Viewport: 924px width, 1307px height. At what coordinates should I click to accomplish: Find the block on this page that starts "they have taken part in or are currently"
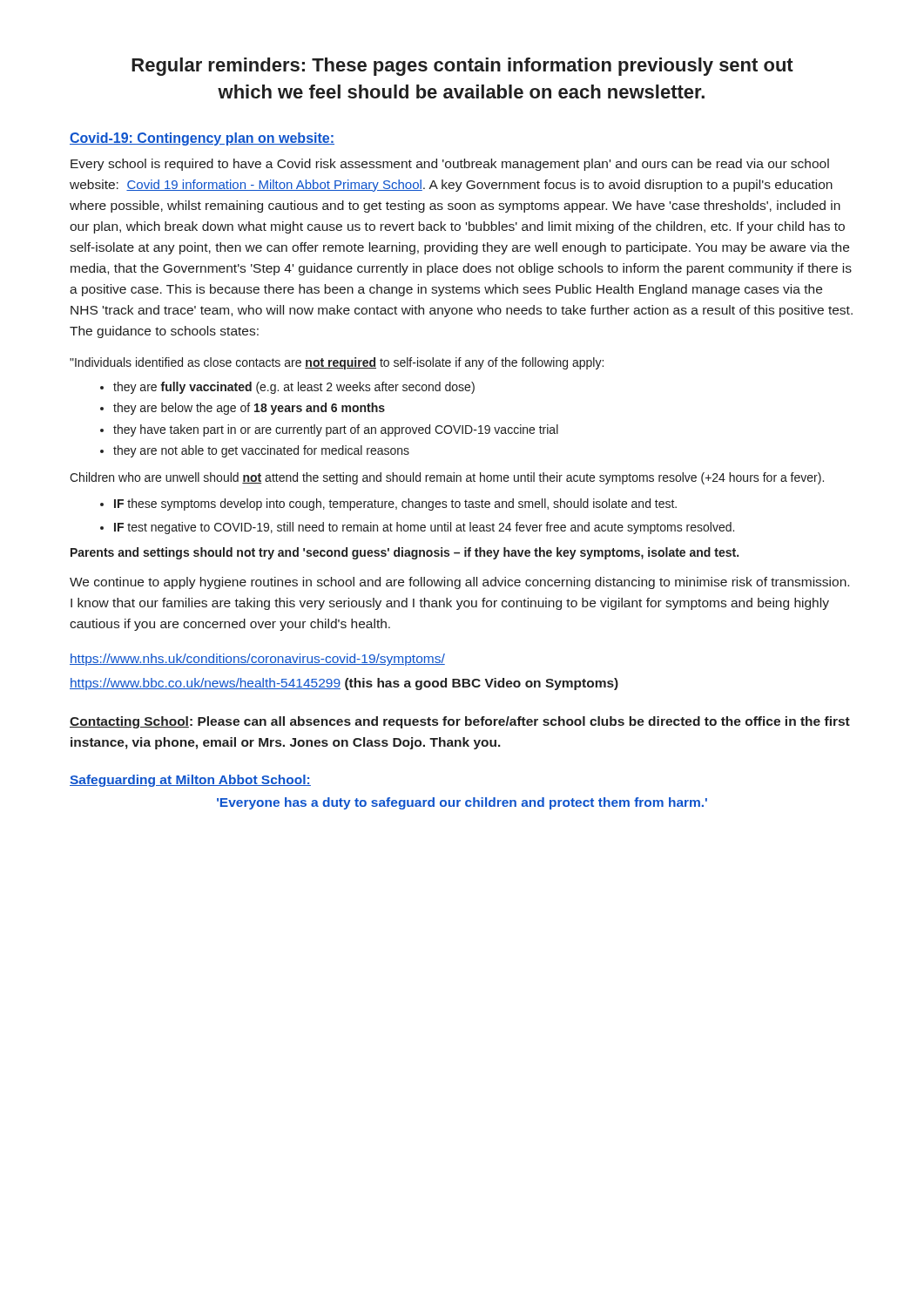coord(336,429)
